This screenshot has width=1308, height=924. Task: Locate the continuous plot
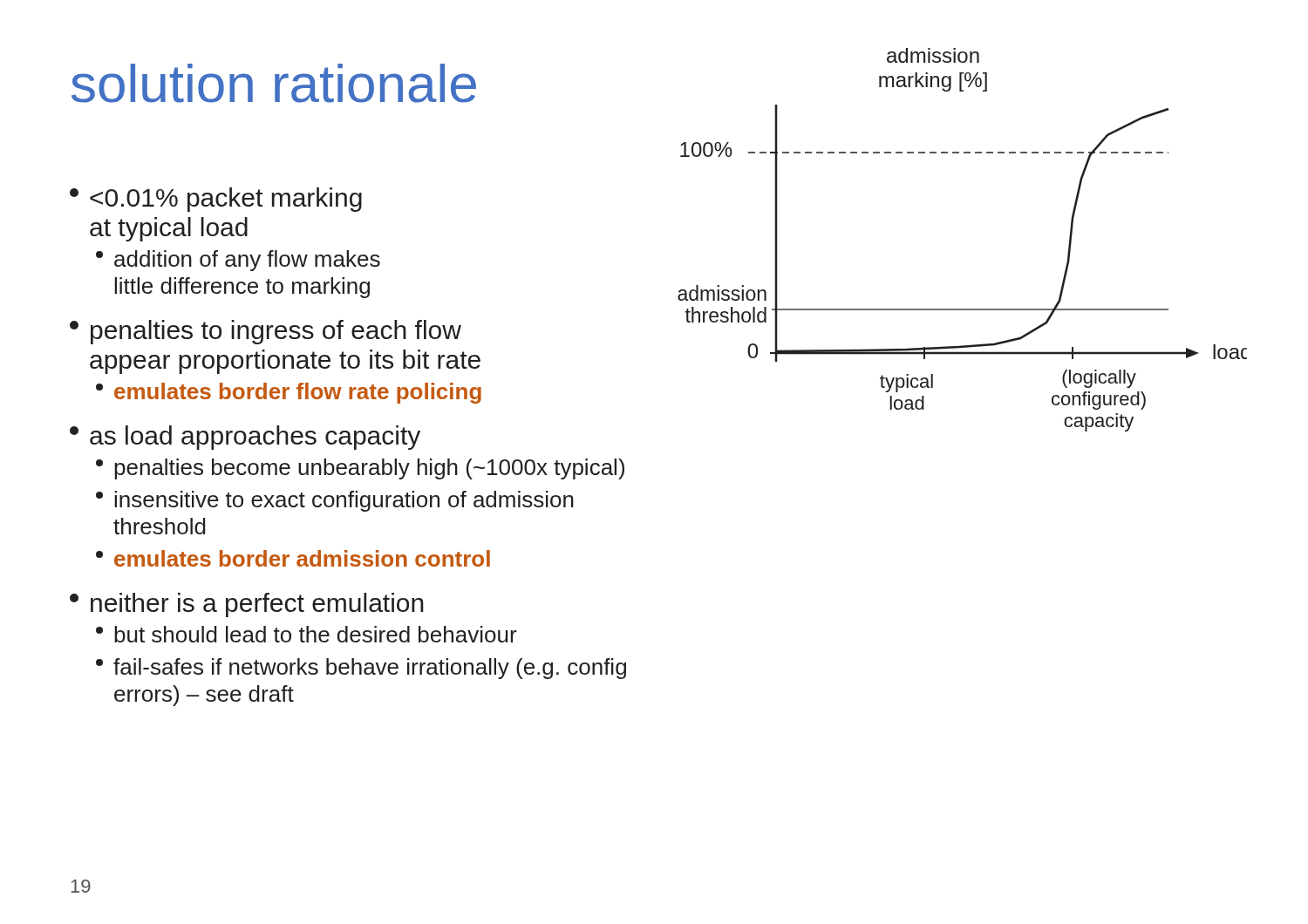point(950,283)
